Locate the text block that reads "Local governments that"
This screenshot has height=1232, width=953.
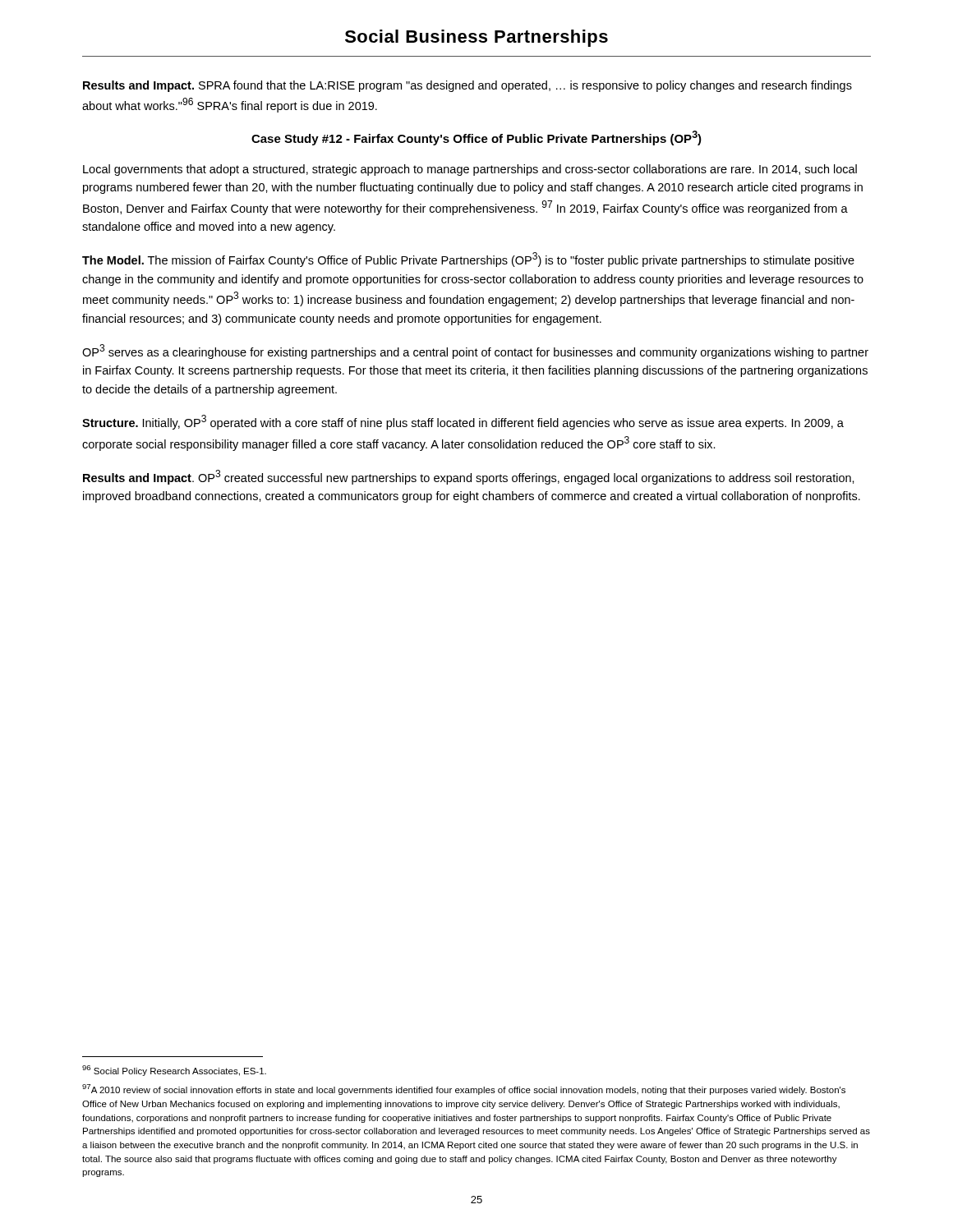(x=473, y=198)
